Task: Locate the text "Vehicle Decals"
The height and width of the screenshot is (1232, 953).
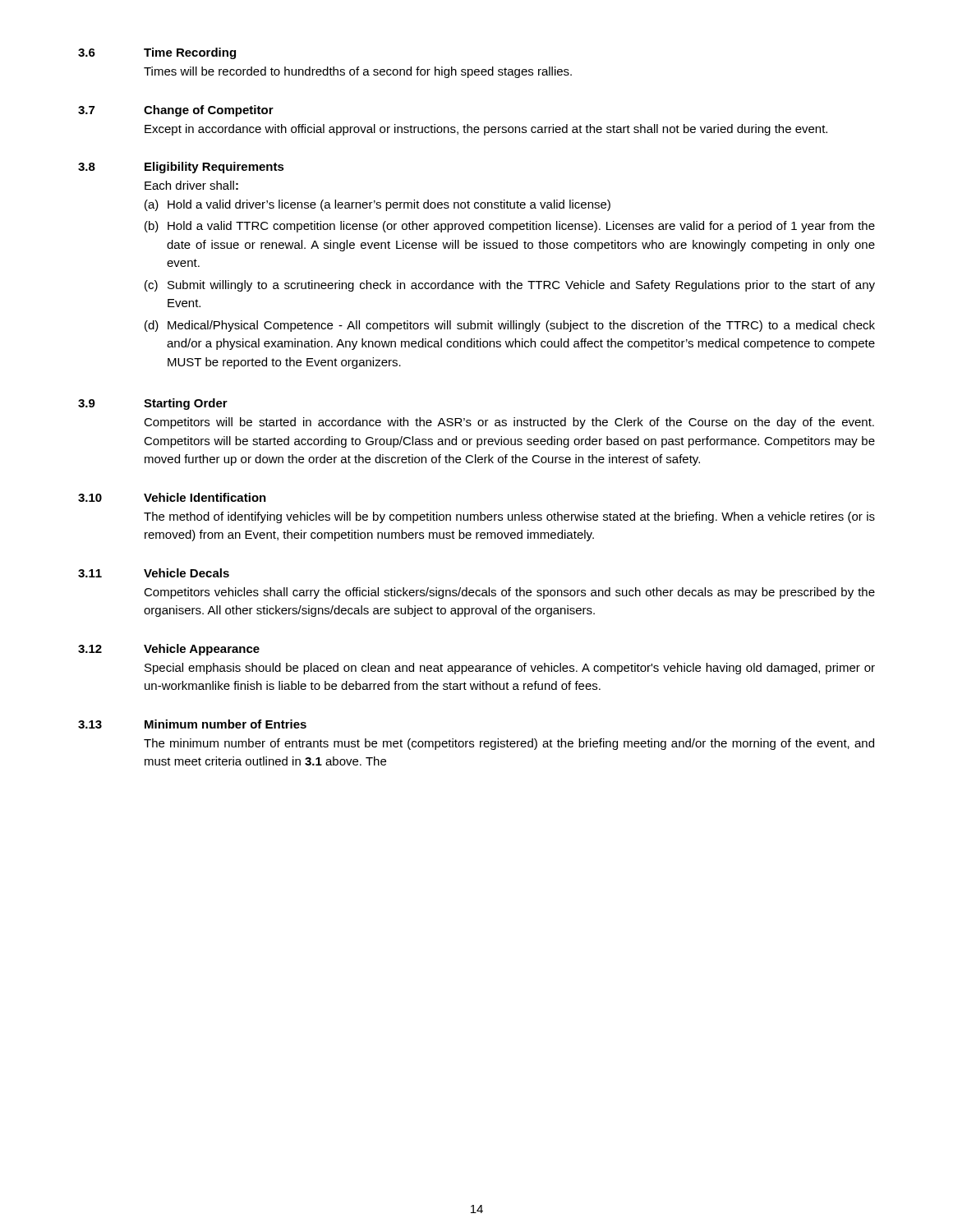Action: point(187,572)
